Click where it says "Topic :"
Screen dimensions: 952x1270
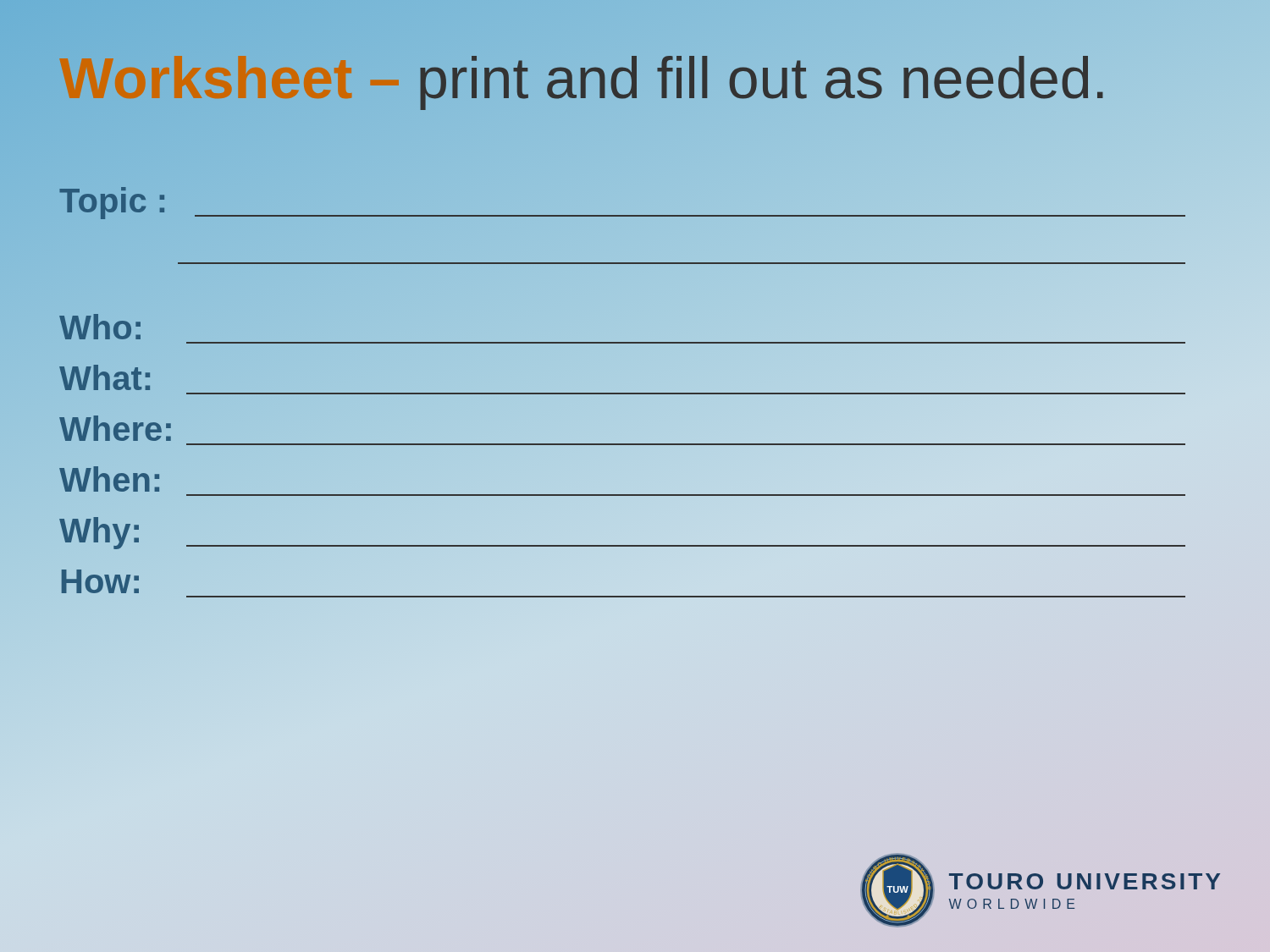click(622, 201)
